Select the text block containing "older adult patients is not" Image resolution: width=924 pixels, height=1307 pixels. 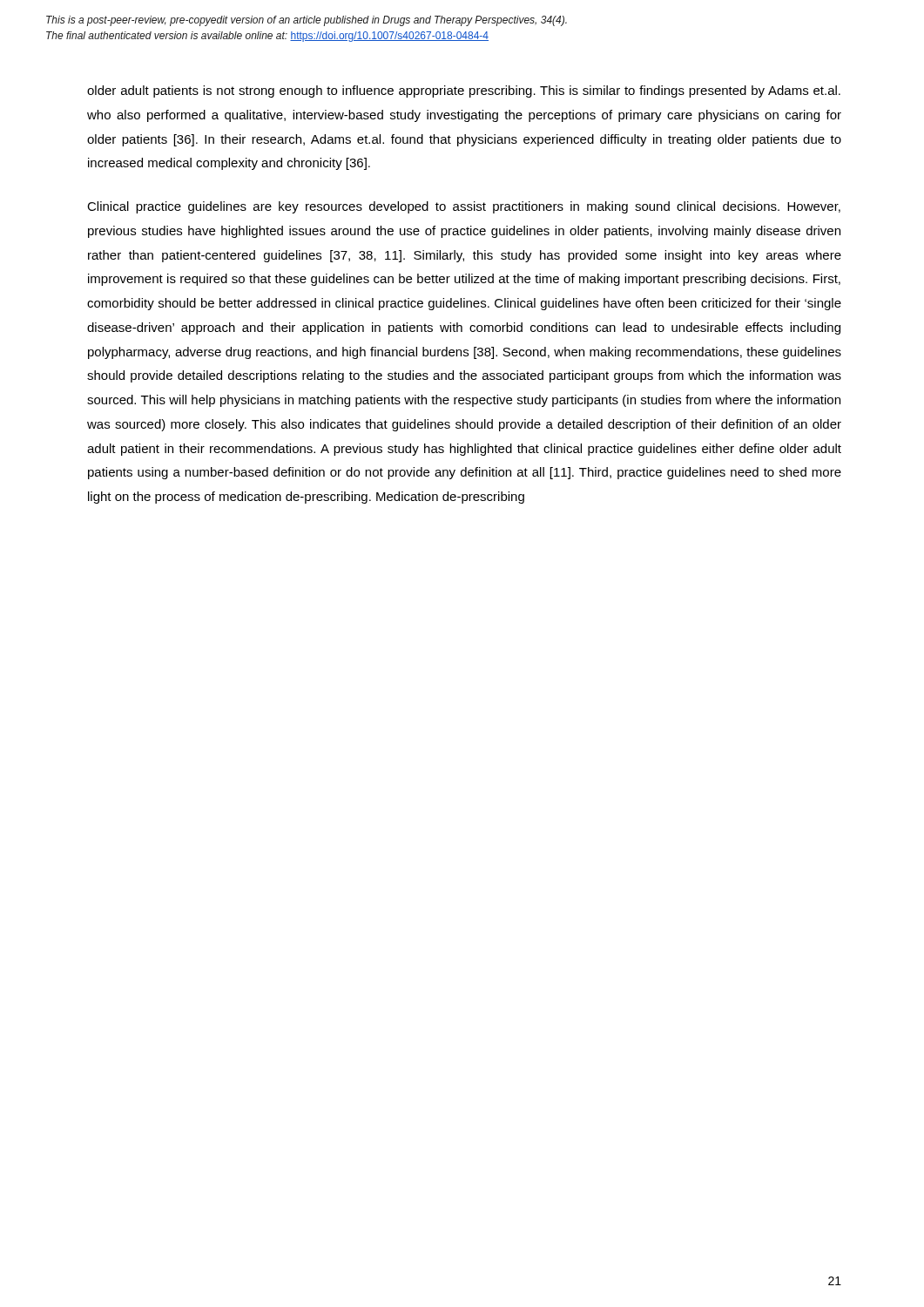pos(464,126)
